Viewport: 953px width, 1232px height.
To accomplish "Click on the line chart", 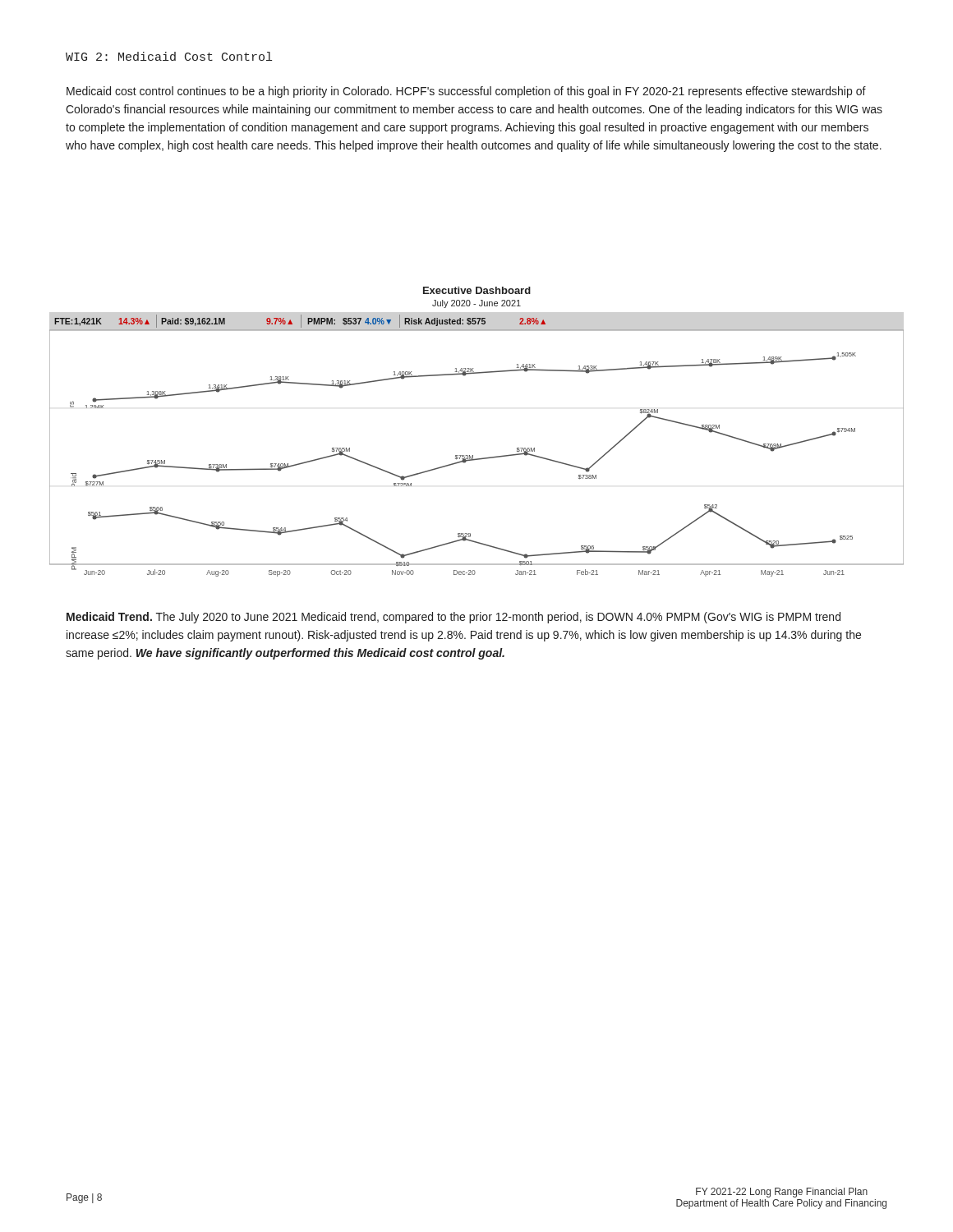I will point(476,433).
